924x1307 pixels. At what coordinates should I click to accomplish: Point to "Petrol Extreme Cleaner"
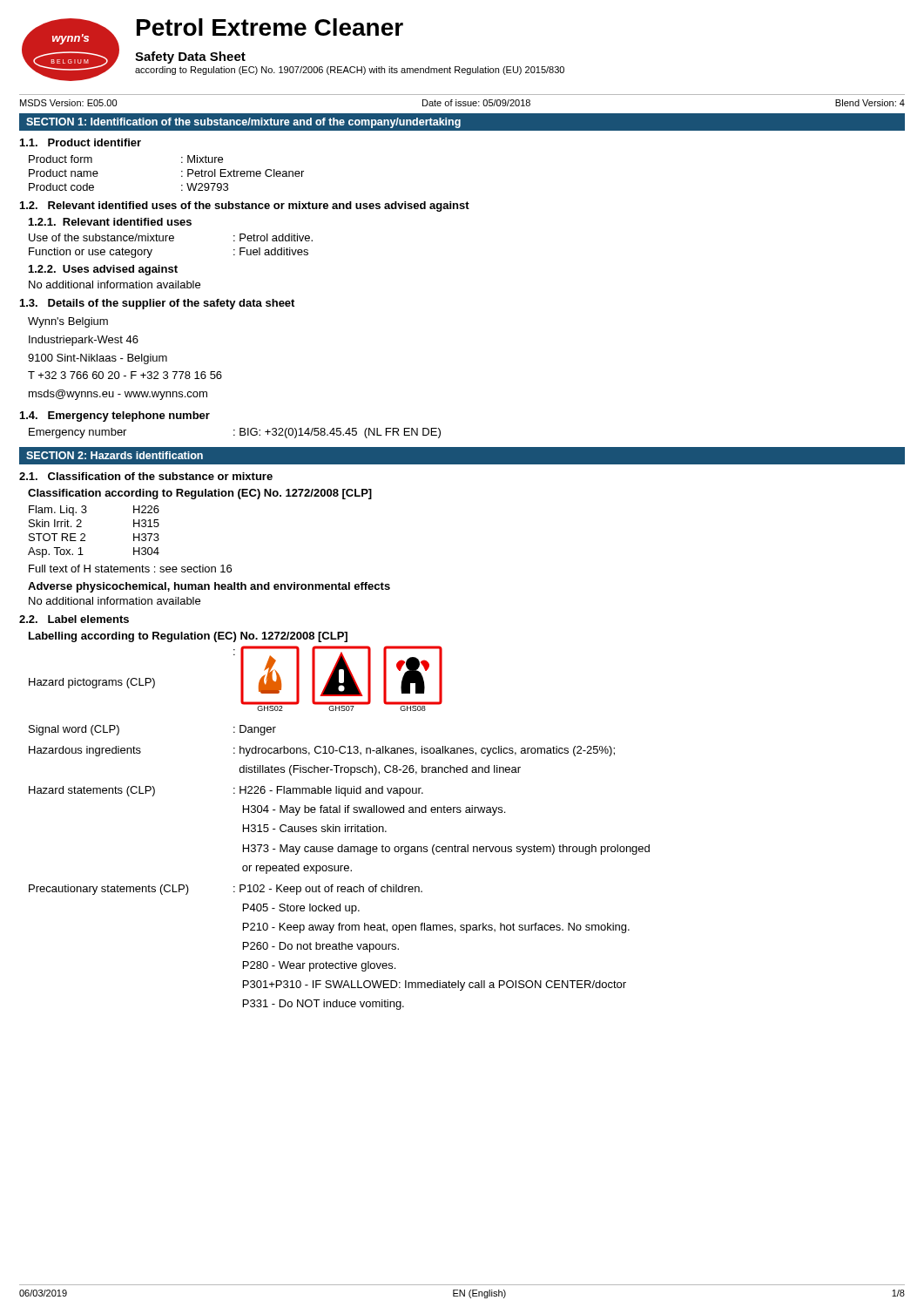[270, 27]
